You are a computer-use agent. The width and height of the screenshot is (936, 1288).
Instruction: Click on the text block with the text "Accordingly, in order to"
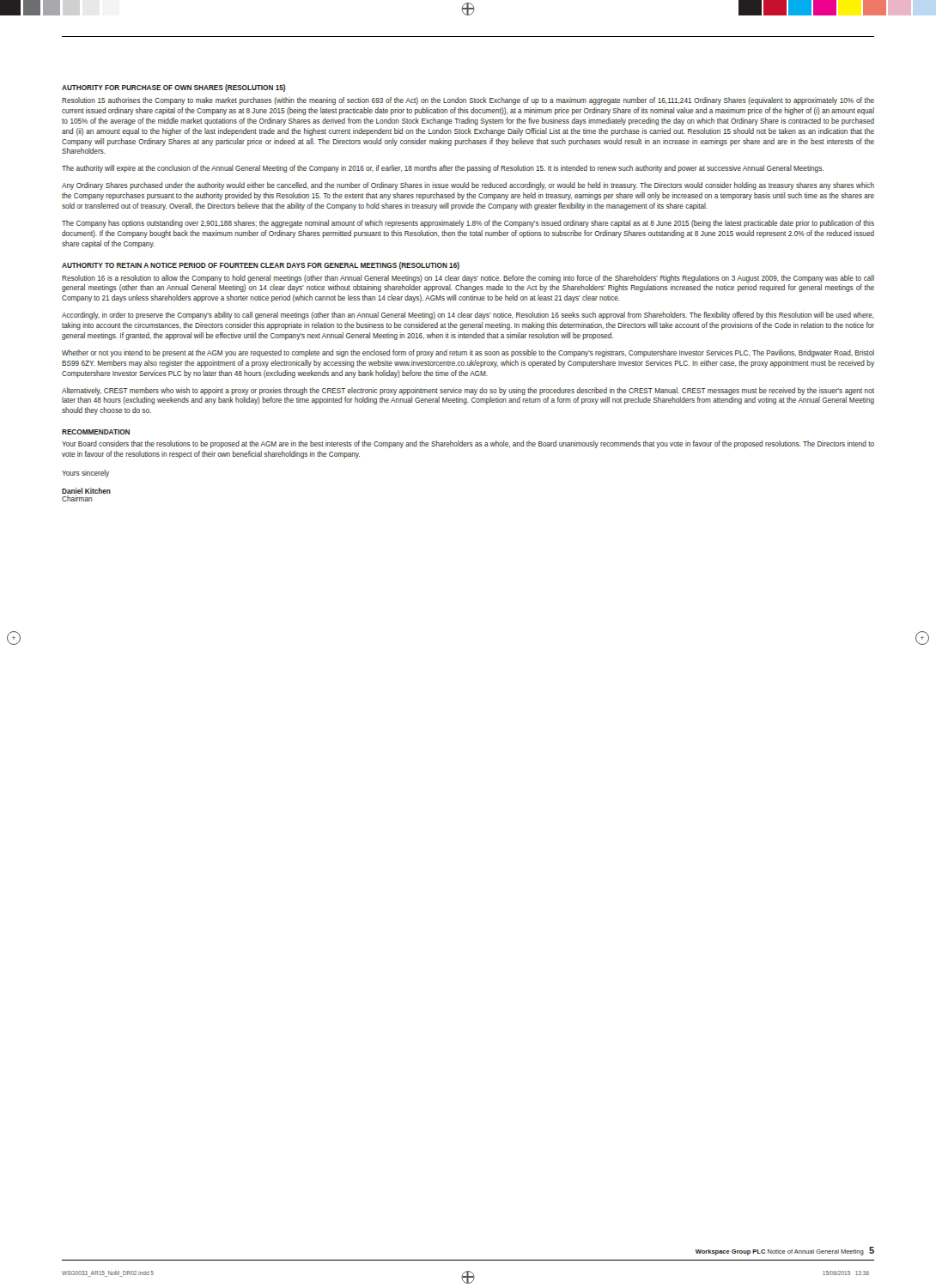click(468, 326)
